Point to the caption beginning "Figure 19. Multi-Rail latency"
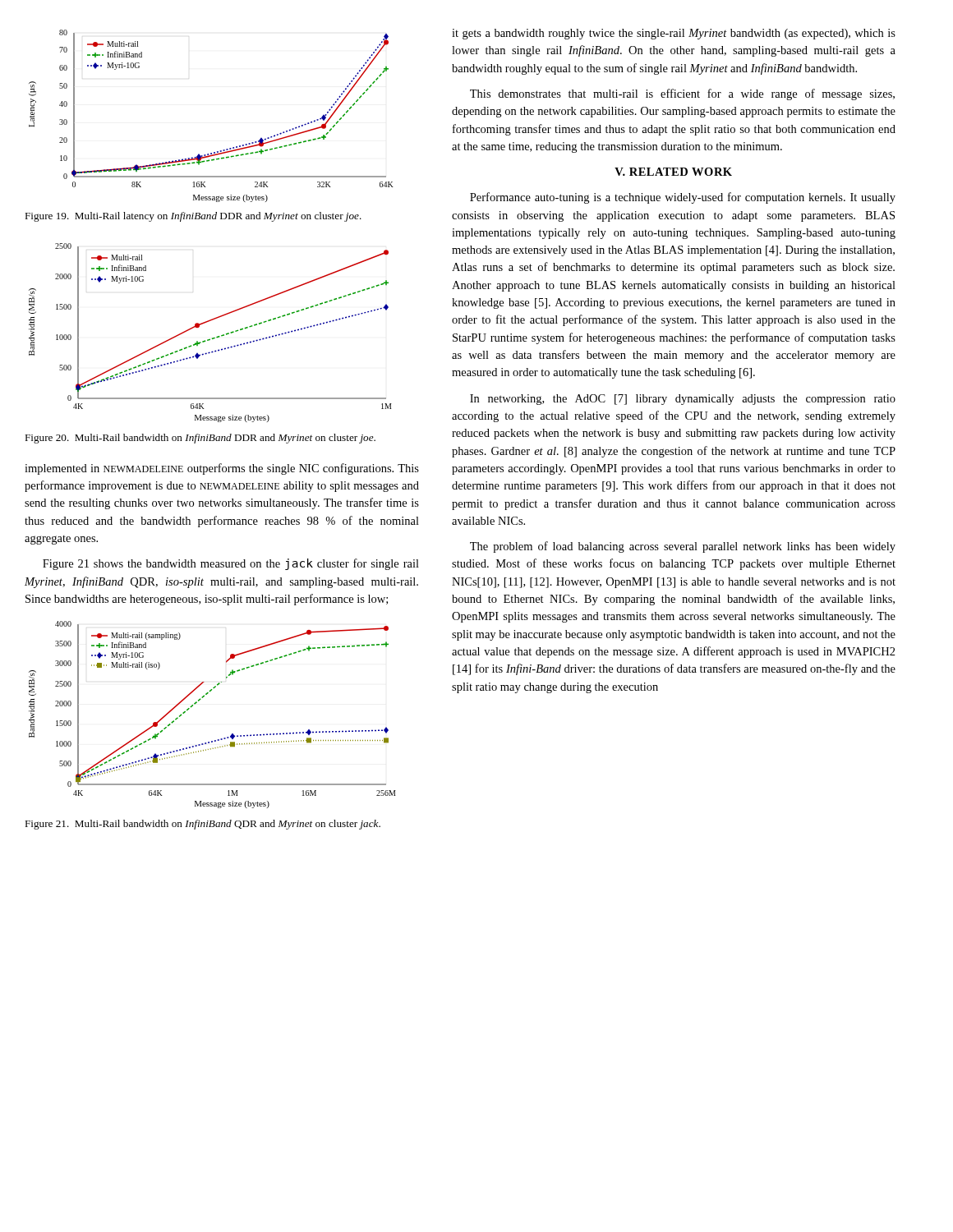This screenshot has width=953, height=1232. [x=193, y=216]
